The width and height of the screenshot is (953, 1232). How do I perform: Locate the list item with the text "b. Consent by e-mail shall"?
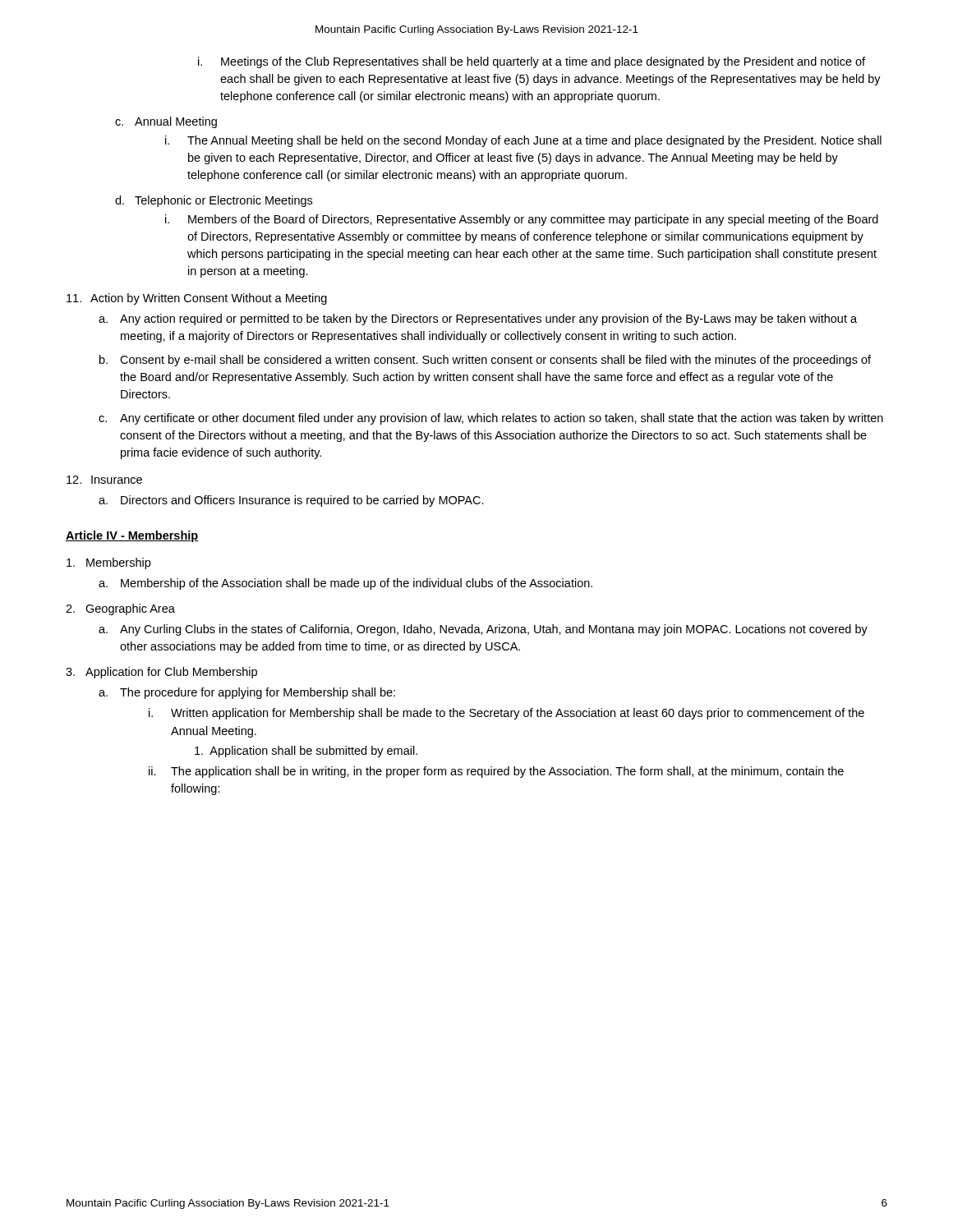[x=493, y=378]
